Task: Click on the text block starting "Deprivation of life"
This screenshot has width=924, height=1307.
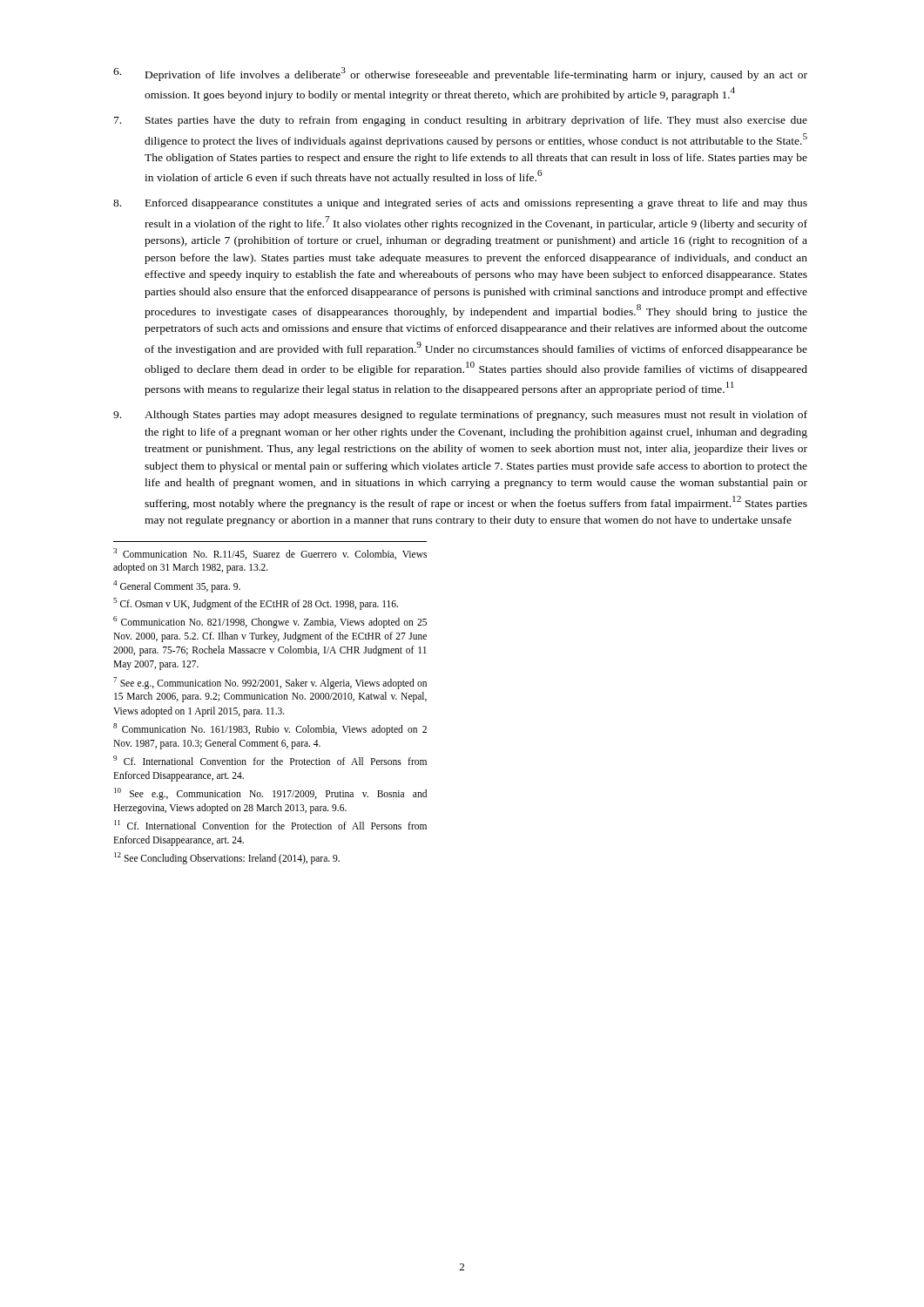Action: click(x=460, y=83)
